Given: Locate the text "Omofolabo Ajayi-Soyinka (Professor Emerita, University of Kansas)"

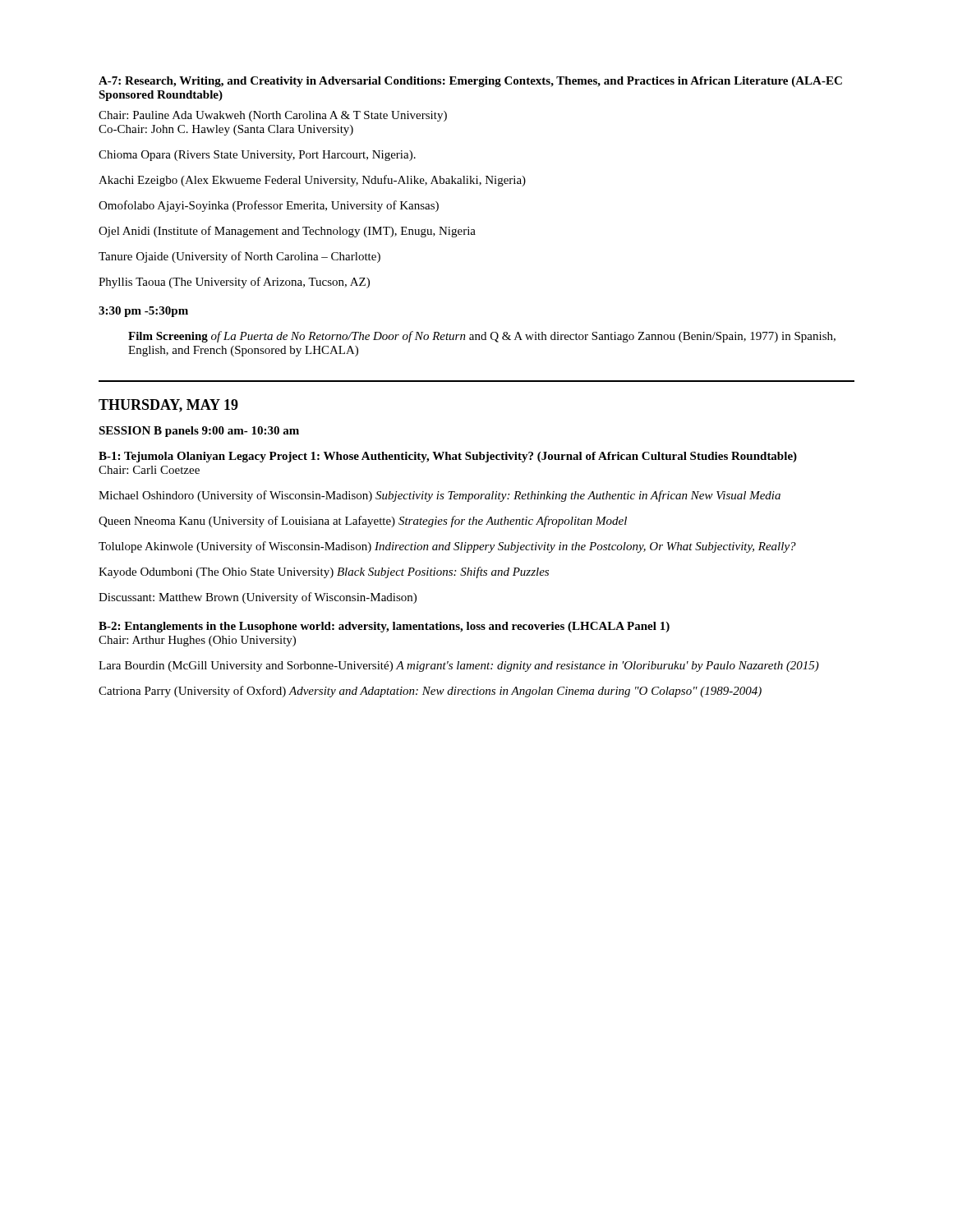Looking at the screenshot, I should (269, 205).
